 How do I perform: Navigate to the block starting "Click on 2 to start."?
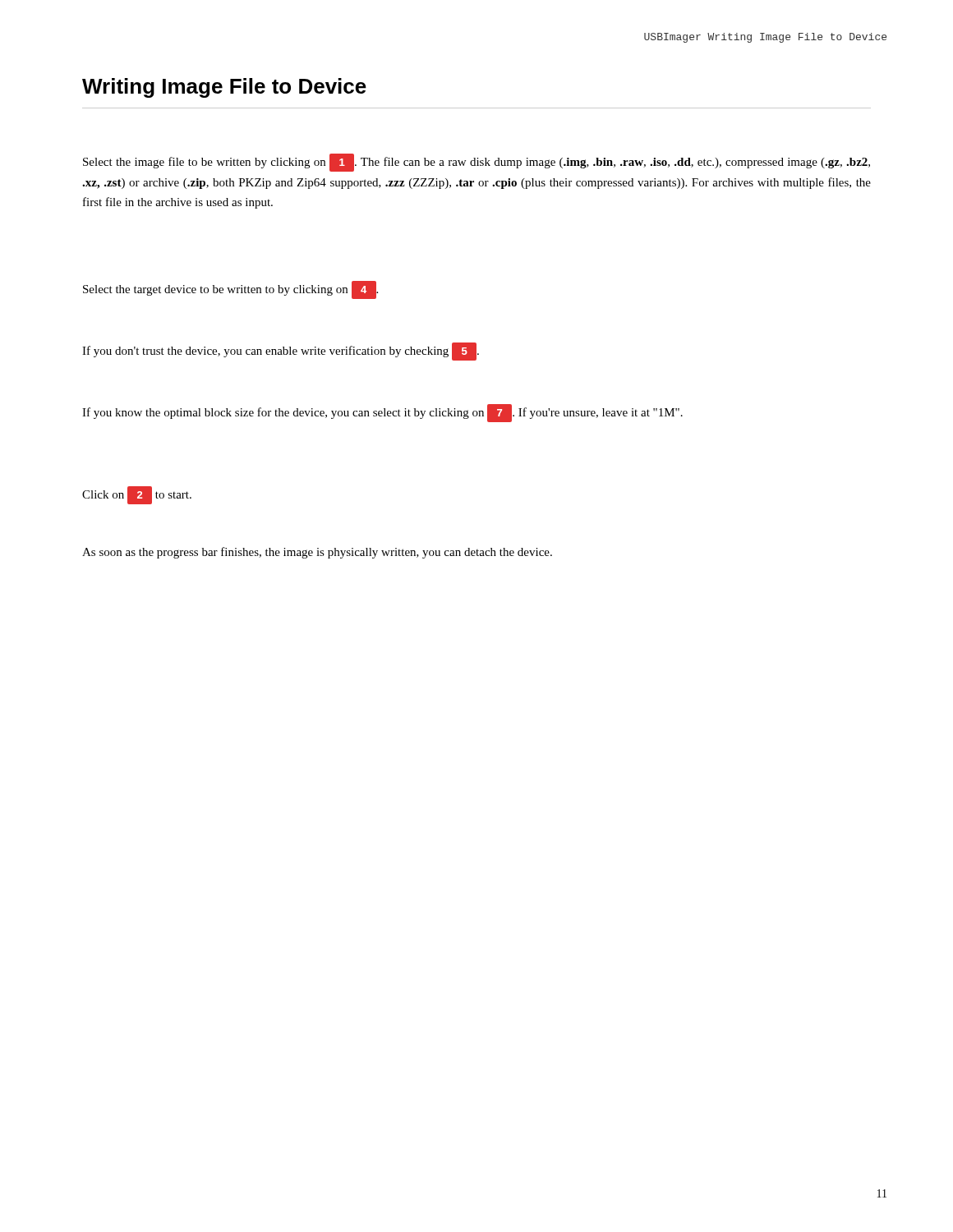pyautogui.click(x=137, y=495)
